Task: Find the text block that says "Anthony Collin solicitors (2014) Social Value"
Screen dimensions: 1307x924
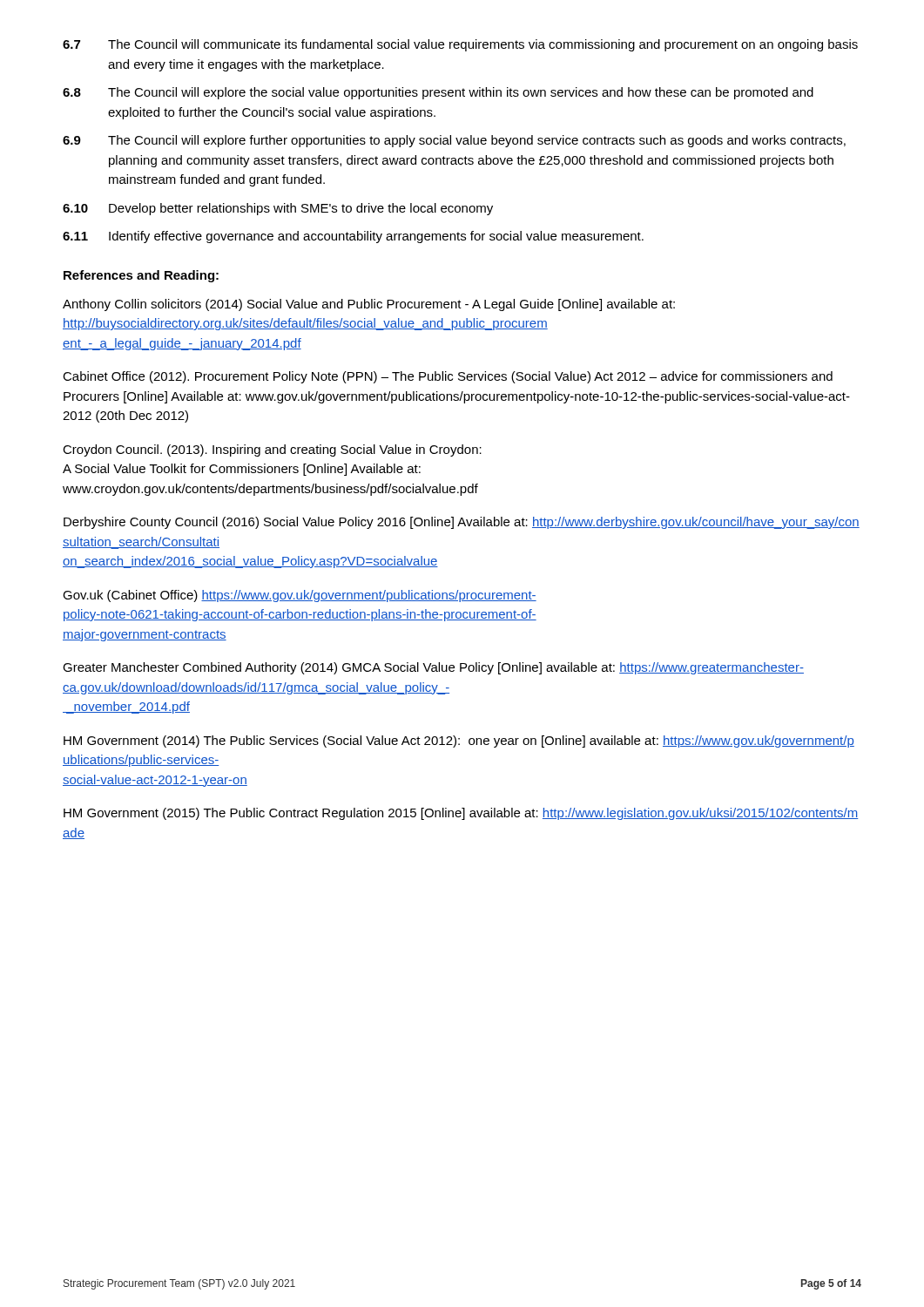Action: pos(369,323)
